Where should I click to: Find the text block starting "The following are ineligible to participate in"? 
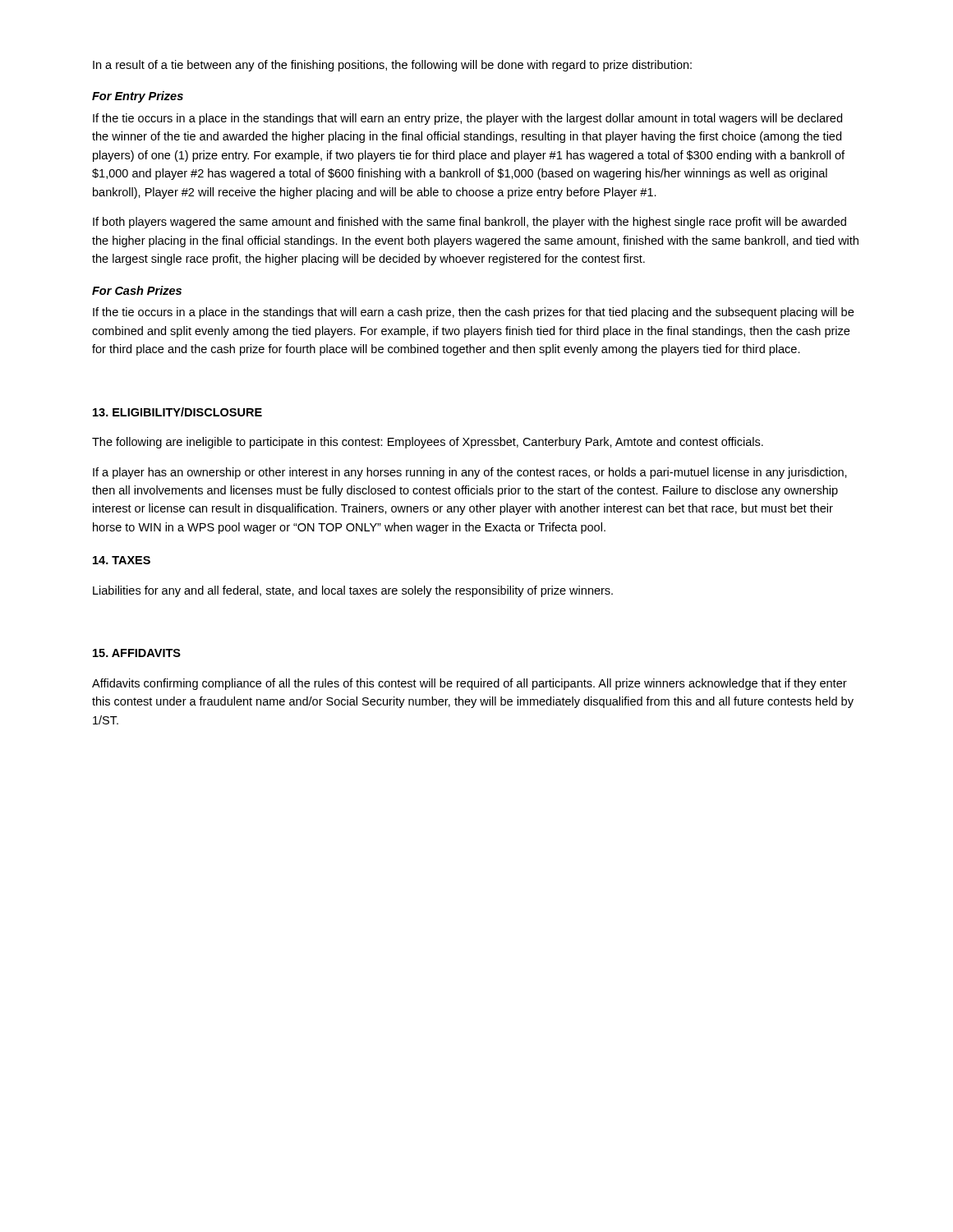(x=476, y=442)
